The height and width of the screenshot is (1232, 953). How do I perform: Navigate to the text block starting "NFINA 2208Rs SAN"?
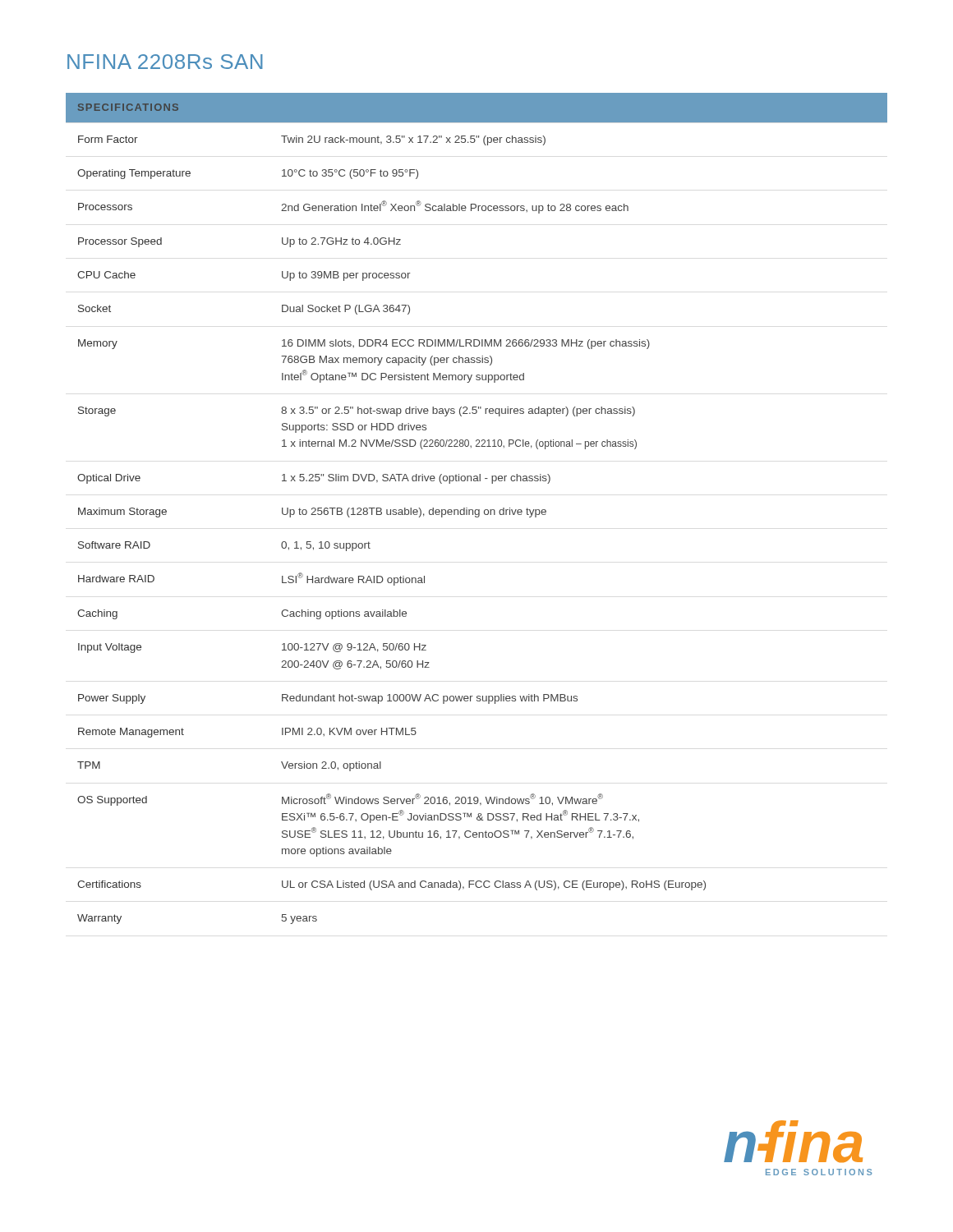[165, 62]
